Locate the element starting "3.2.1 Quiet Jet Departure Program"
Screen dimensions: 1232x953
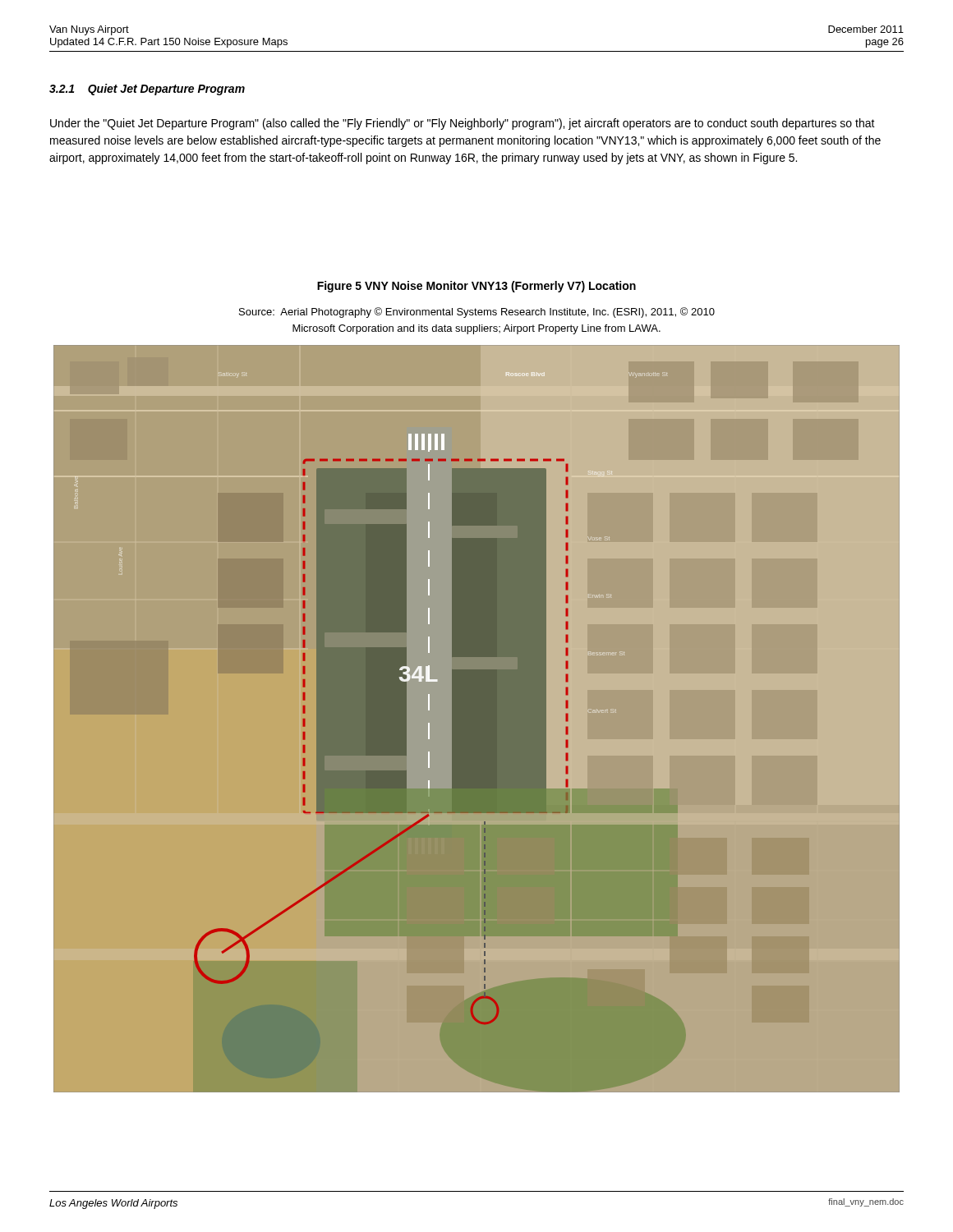pos(147,89)
